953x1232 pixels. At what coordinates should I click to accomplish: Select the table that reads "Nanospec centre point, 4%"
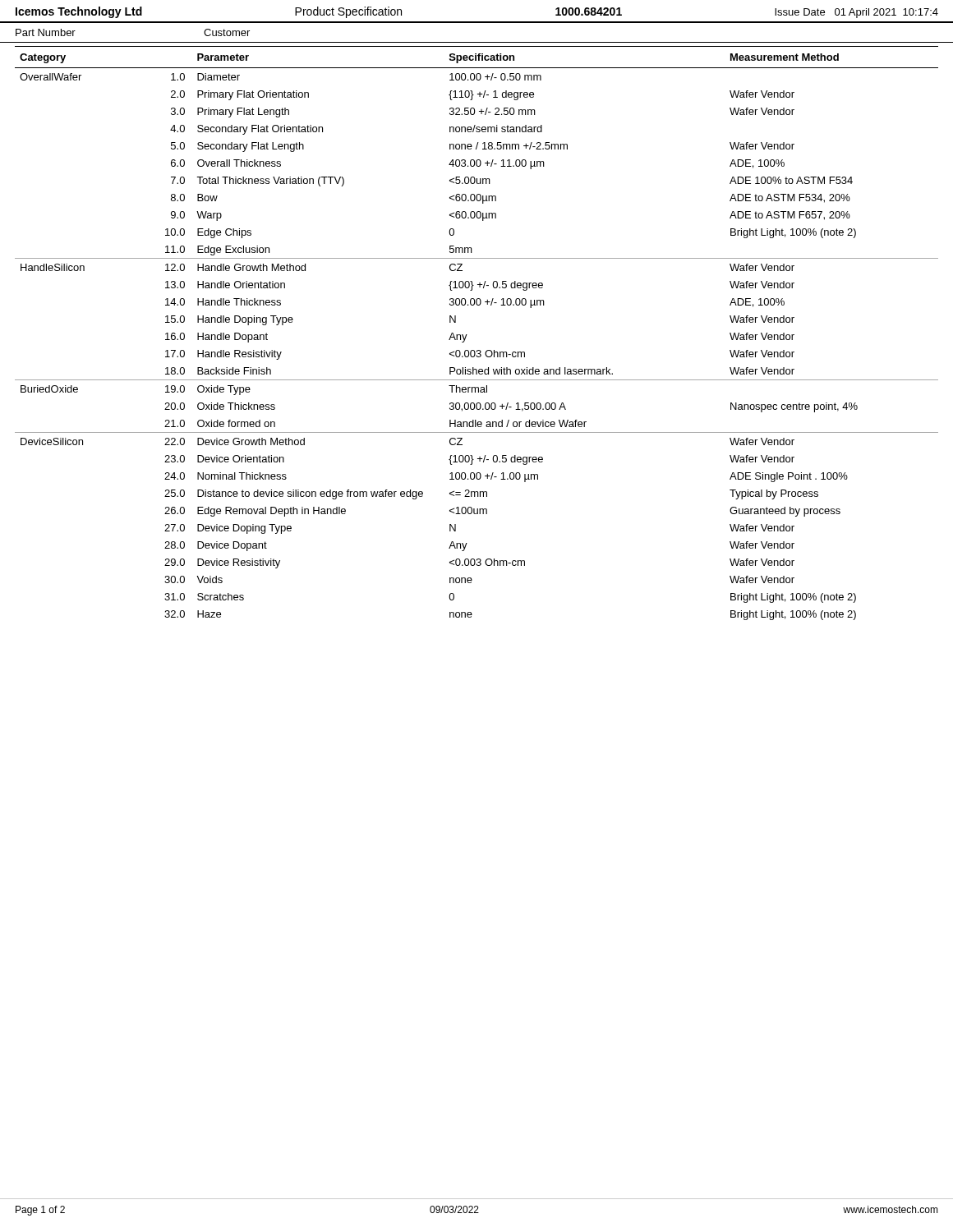[x=476, y=334]
